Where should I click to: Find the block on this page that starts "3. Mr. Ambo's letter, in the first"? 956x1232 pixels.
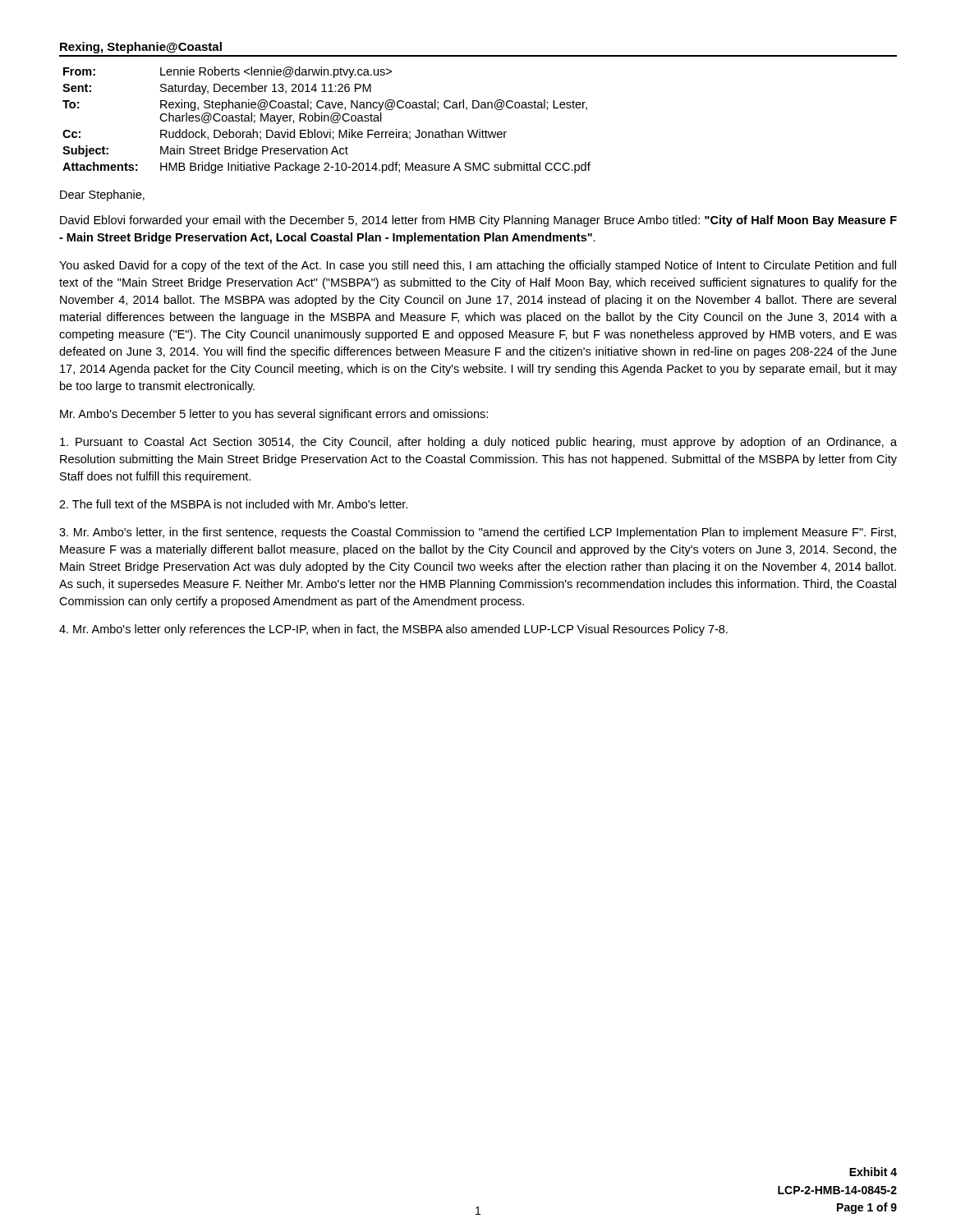(478, 567)
